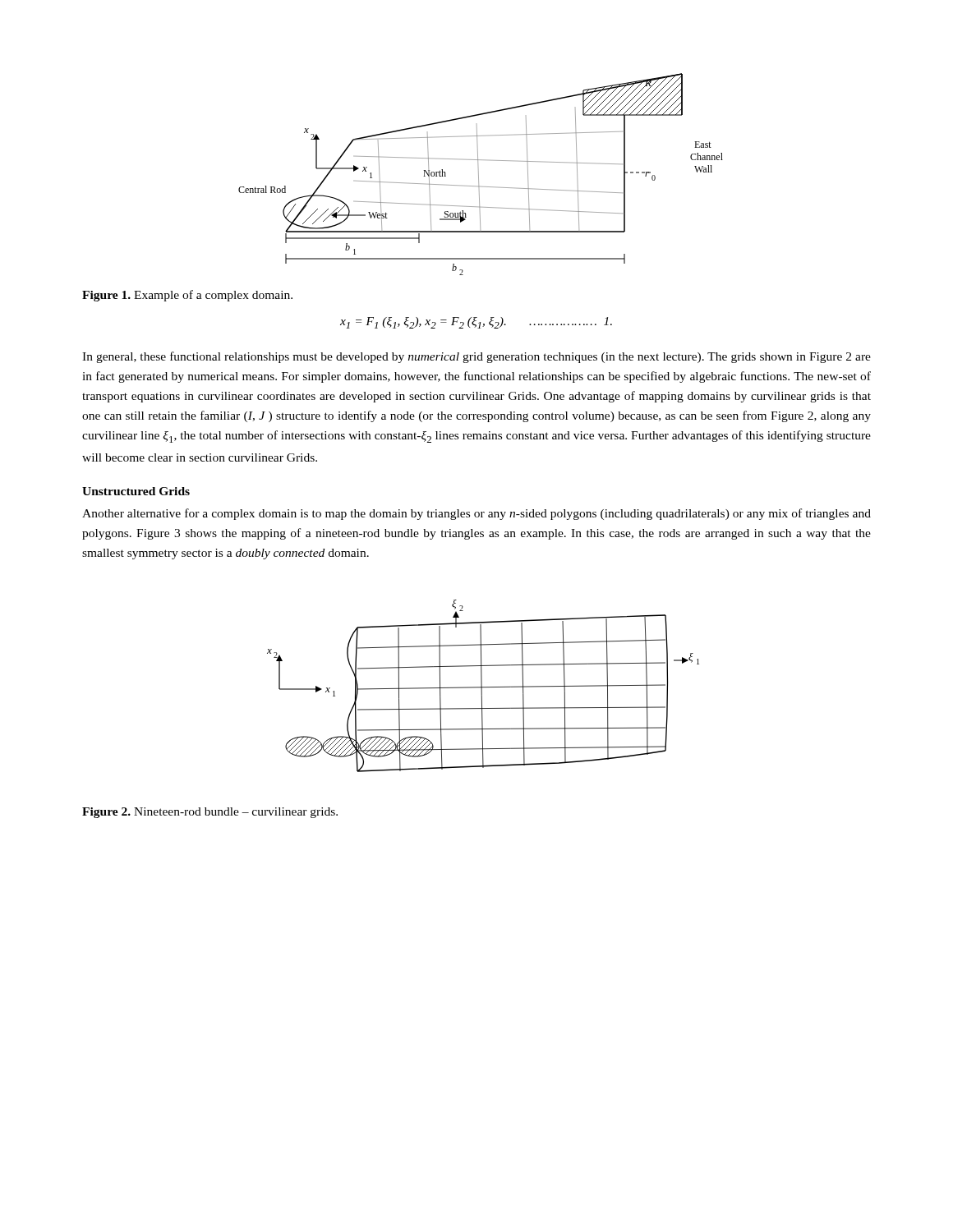Locate the text block starting "Figure 2. Nineteen-rod bundle – curvilinear"
Viewport: 953px width, 1232px height.
210,811
